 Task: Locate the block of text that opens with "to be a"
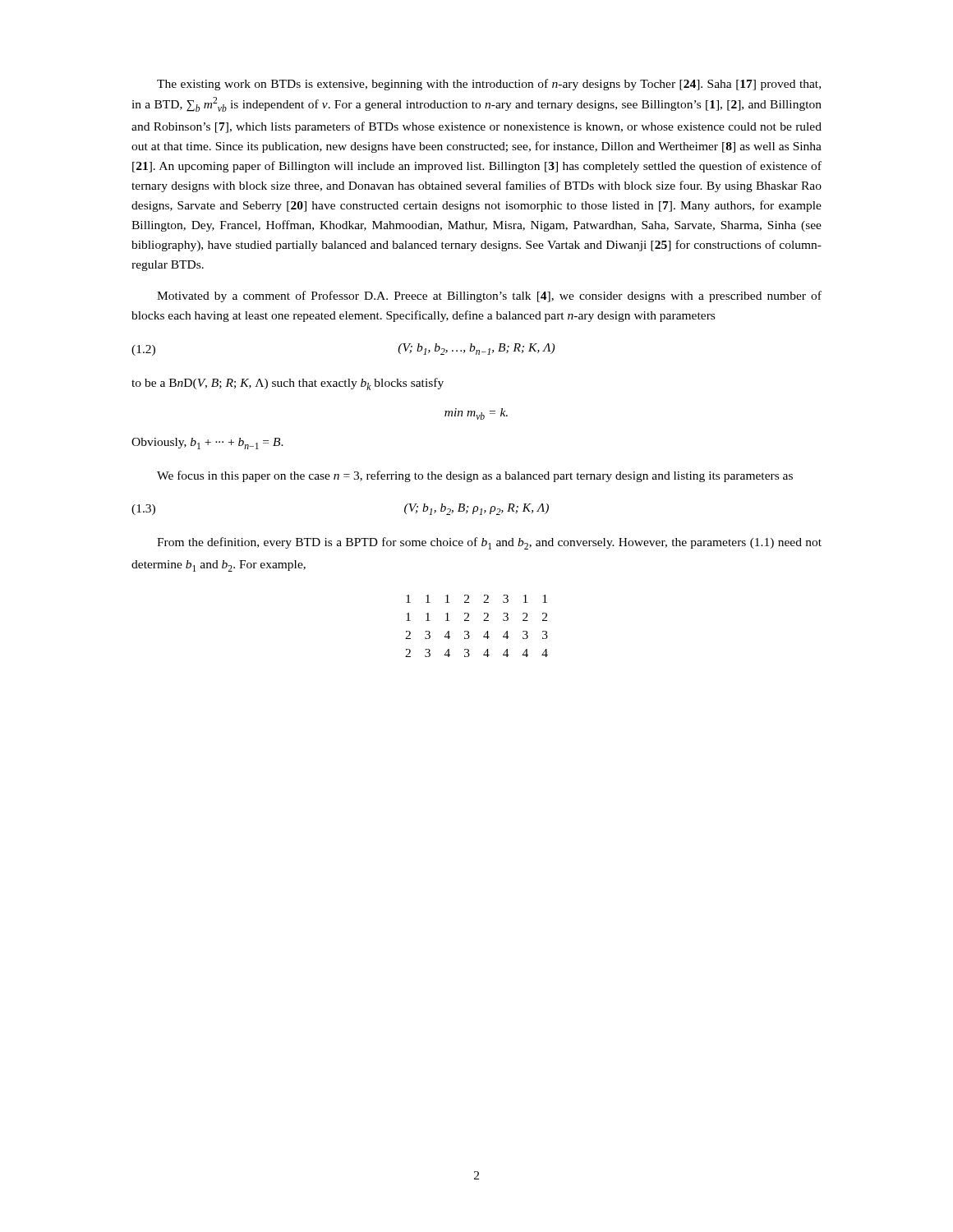click(x=288, y=384)
